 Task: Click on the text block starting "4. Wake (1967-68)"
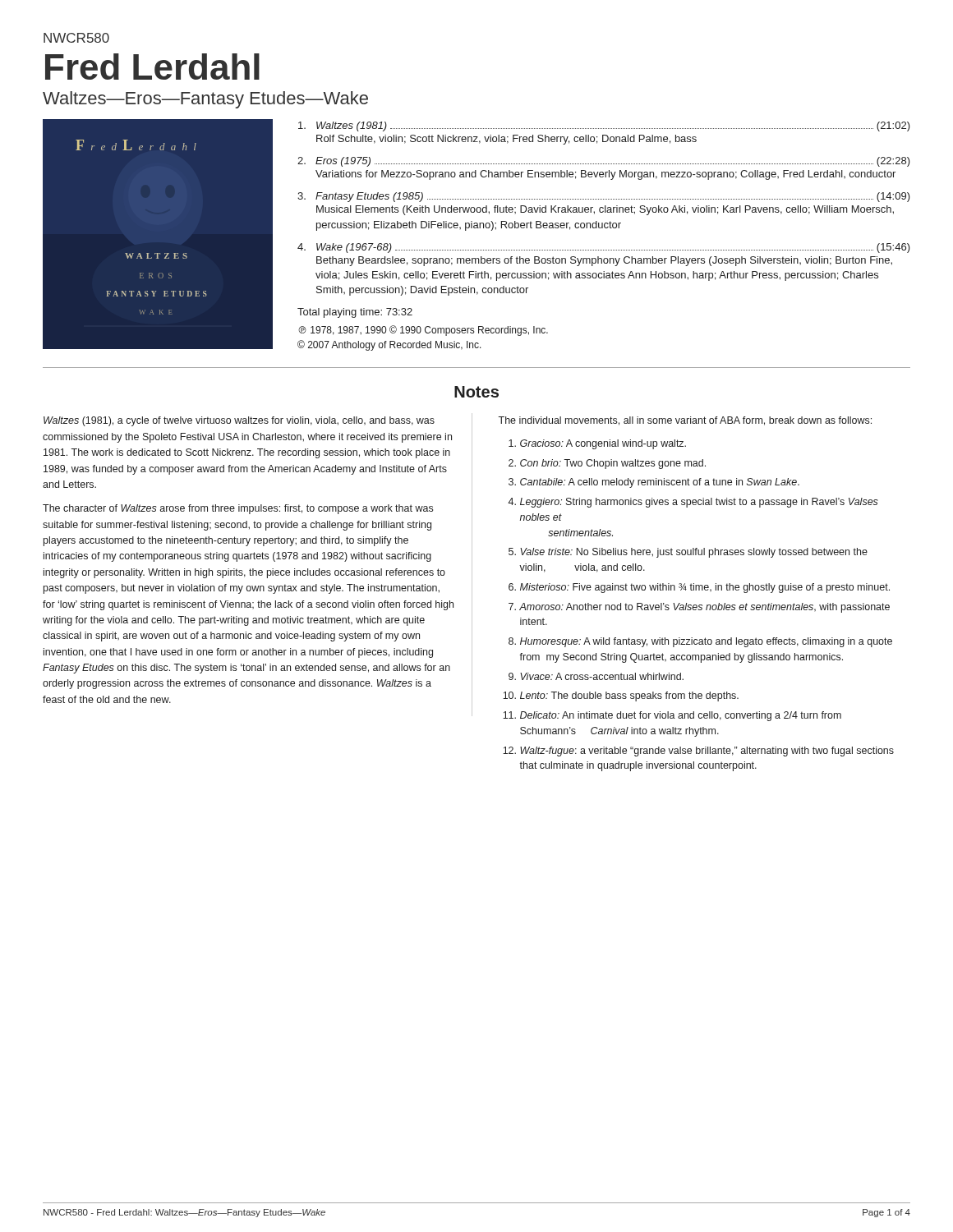point(604,269)
